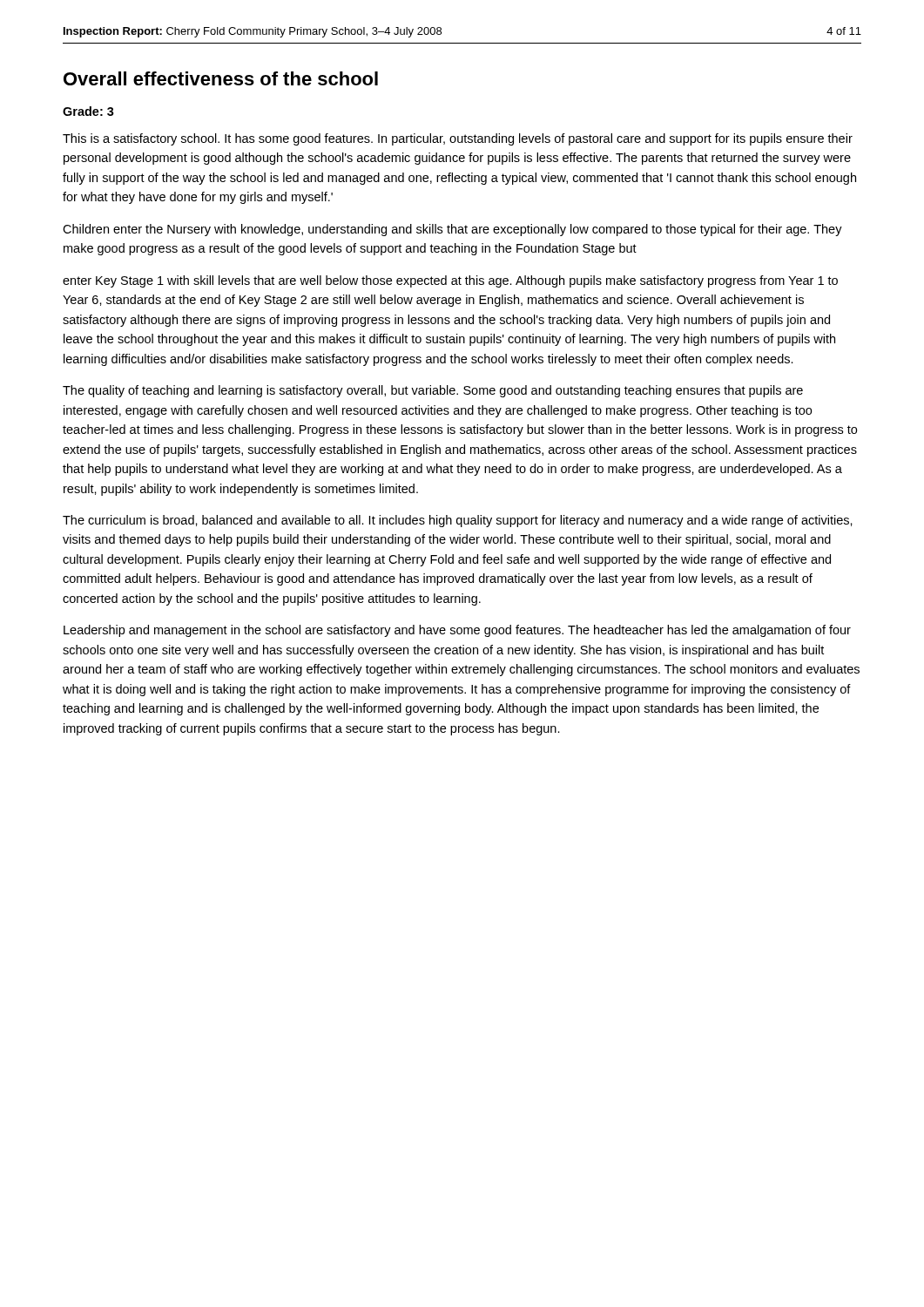
Task: Where does it say "Overall effectiveness of the school"?
Action: click(221, 78)
